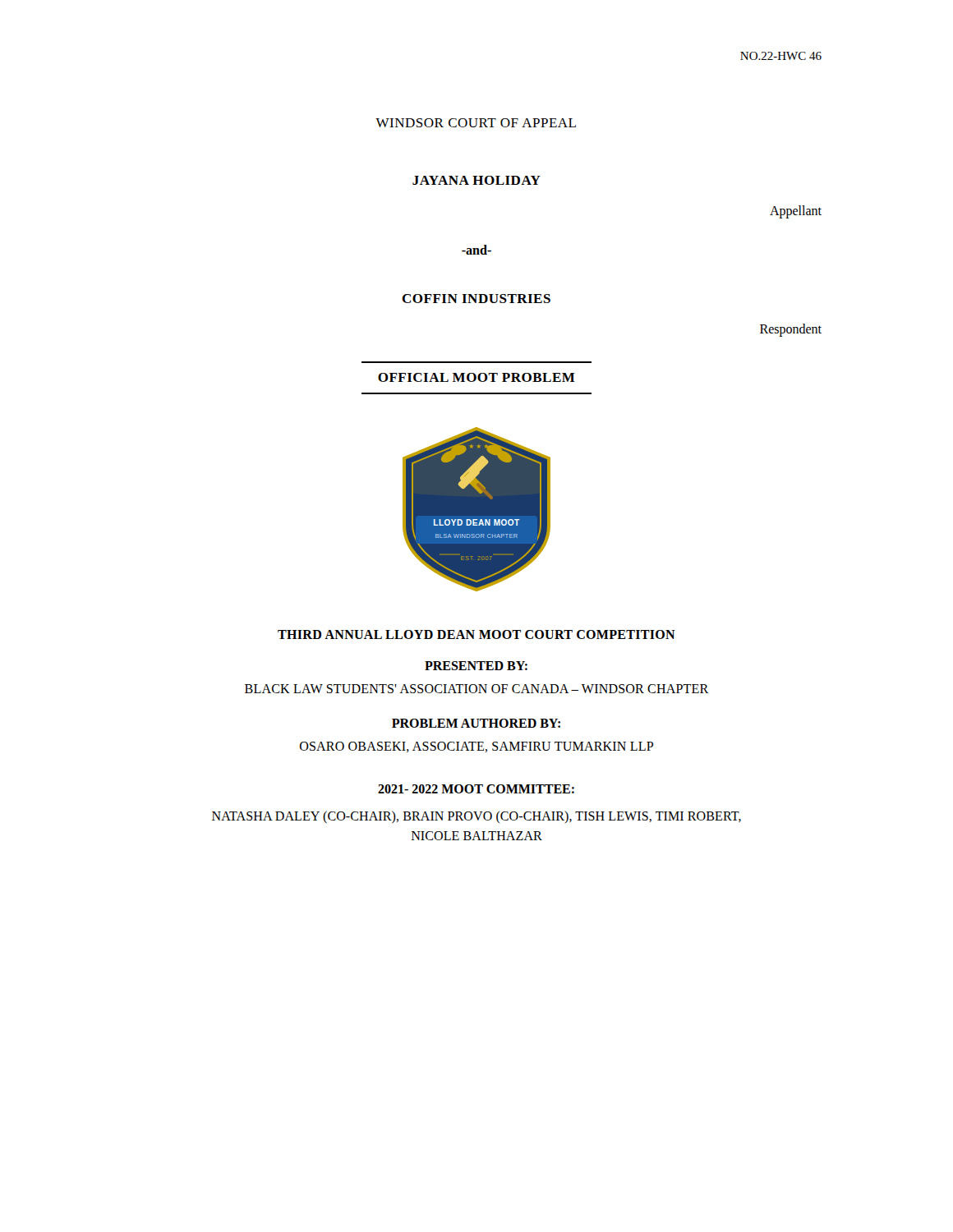
Task: Select the text with the text "PRESENTED BY:"
Action: tap(476, 666)
